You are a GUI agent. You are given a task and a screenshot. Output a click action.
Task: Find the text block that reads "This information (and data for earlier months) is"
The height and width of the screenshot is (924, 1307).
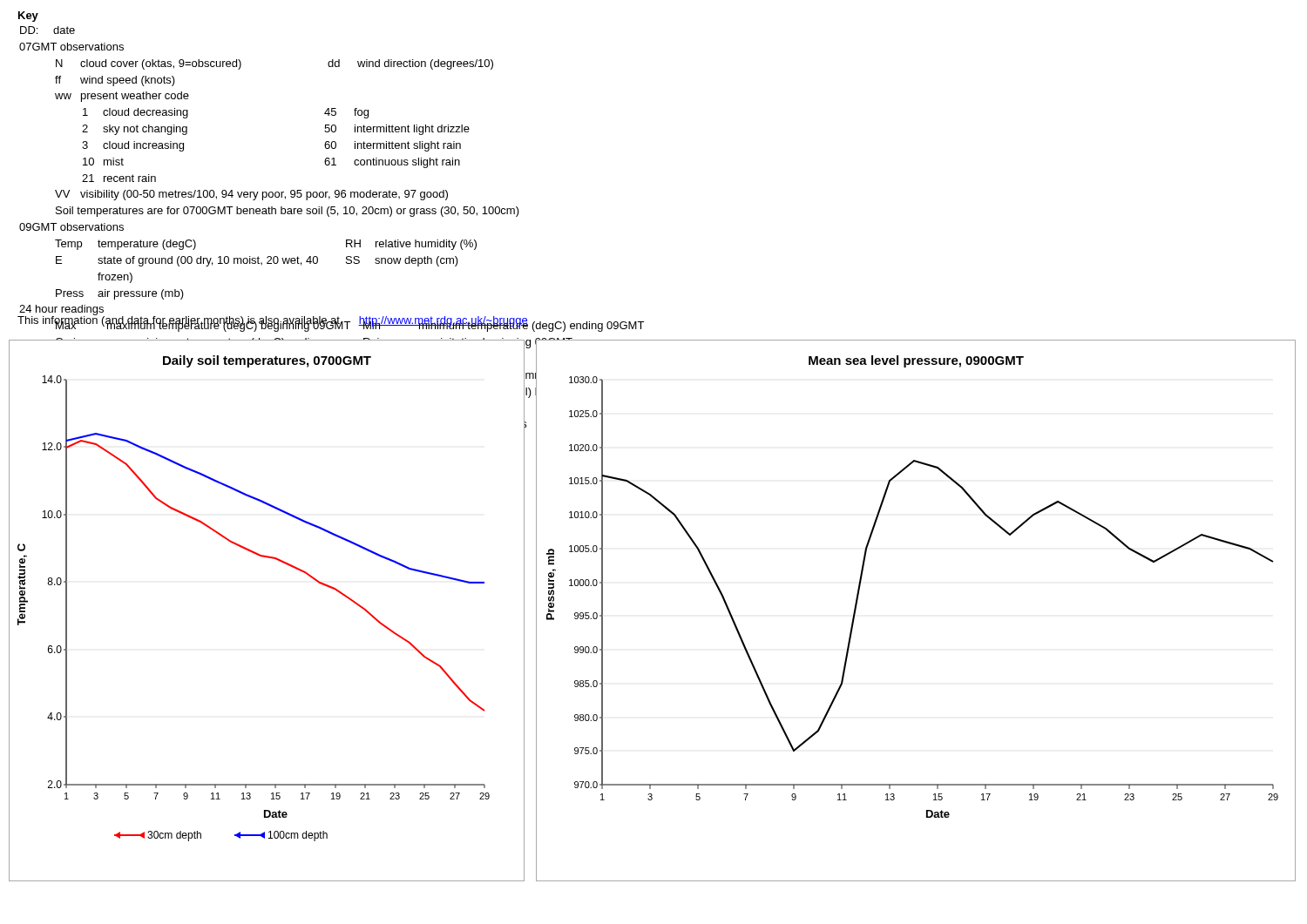pyautogui.click(x=273, y=320)
